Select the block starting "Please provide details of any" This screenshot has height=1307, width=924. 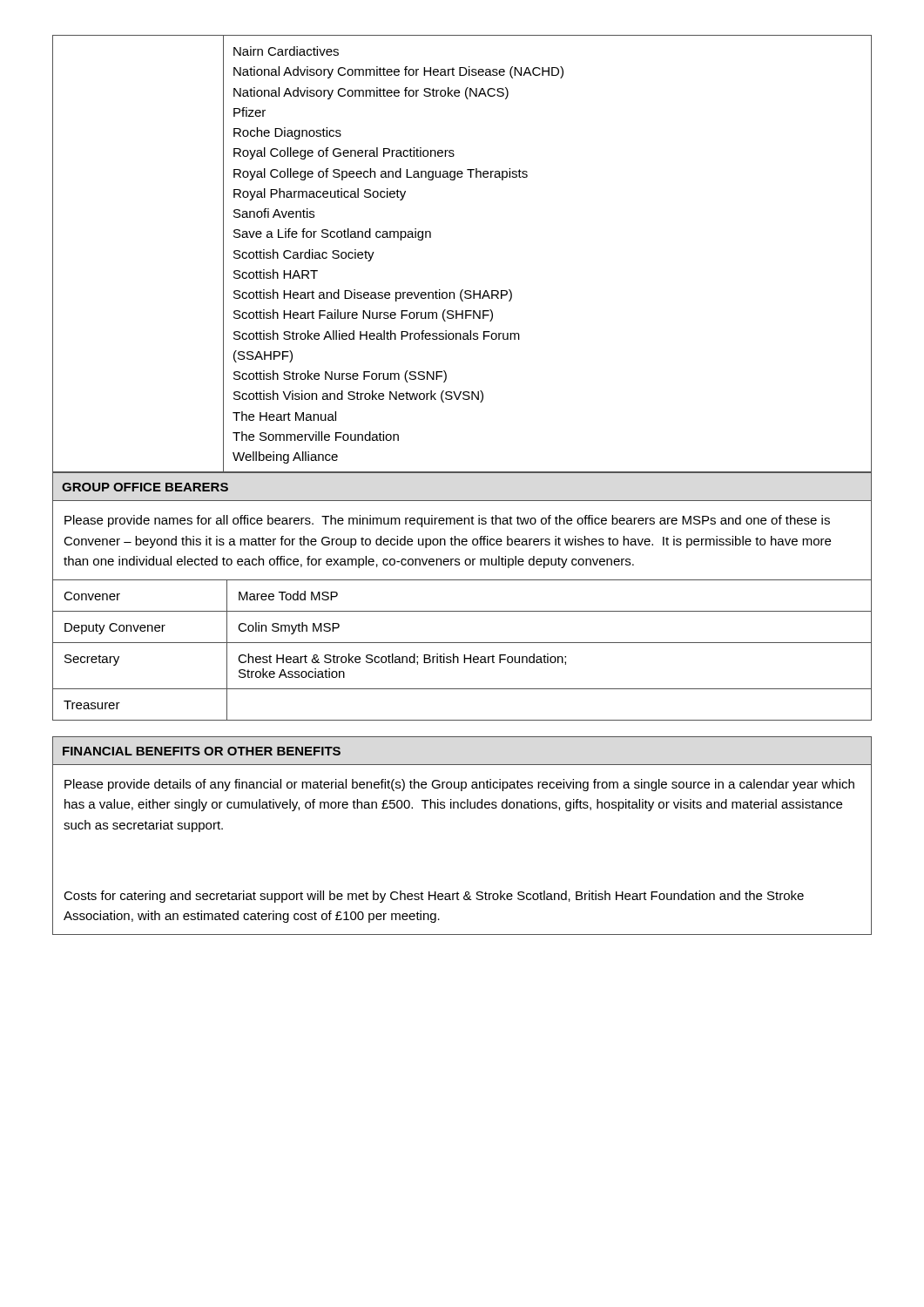(x=459, y=804)
